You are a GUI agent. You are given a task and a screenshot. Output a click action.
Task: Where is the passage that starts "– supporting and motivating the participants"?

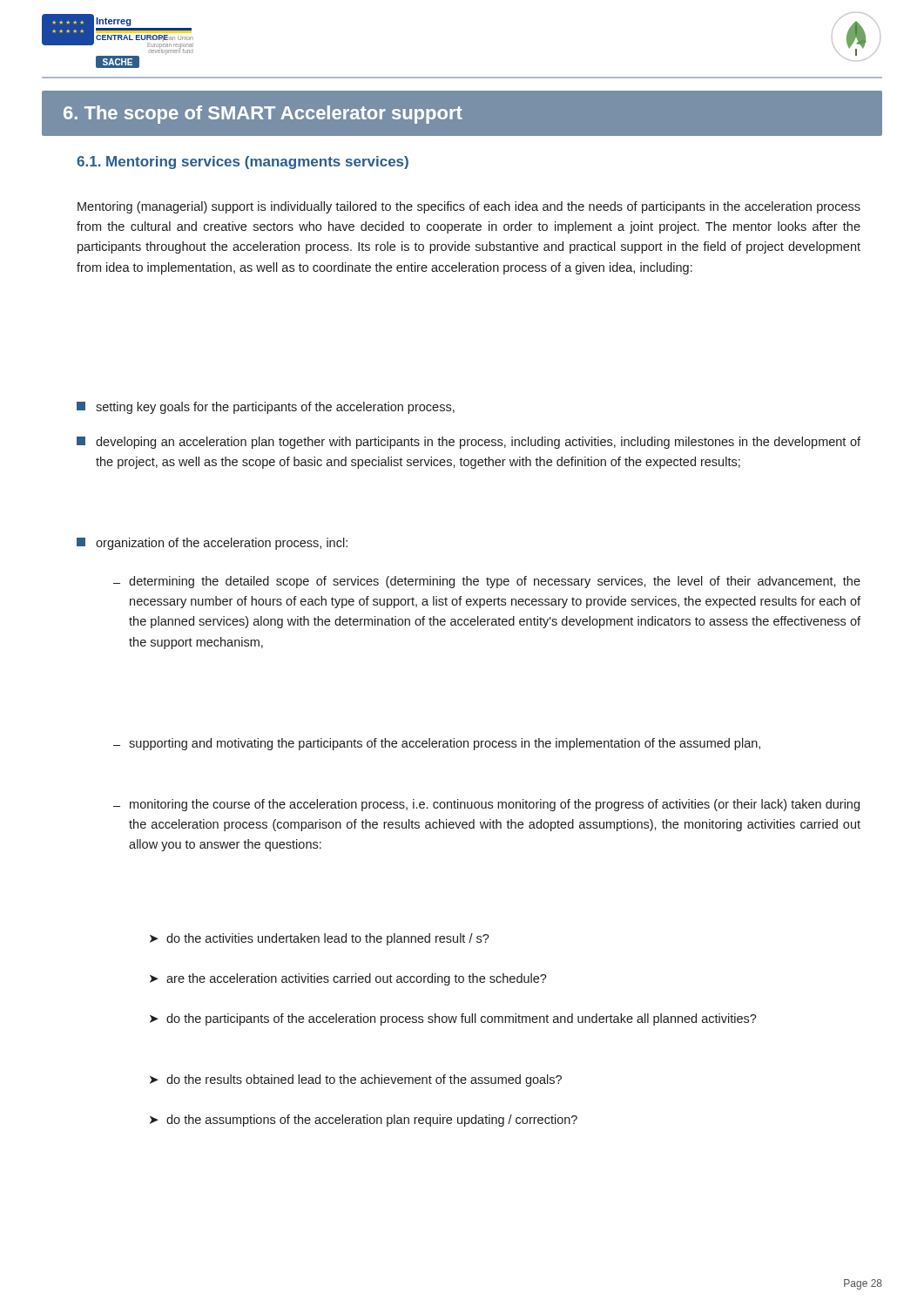[487, 744]
